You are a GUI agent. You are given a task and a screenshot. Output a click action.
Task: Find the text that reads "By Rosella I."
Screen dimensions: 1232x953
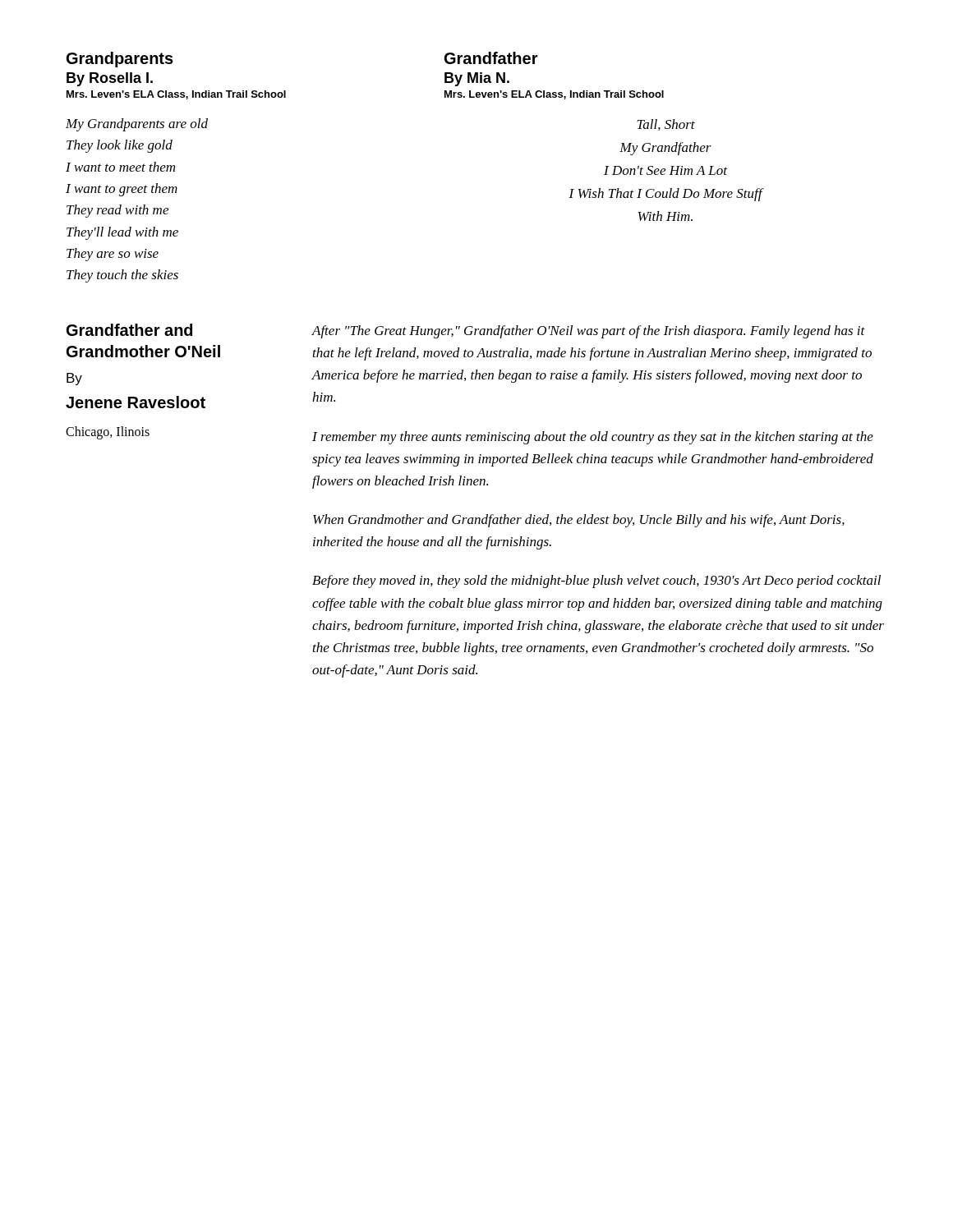coord(110,78)
